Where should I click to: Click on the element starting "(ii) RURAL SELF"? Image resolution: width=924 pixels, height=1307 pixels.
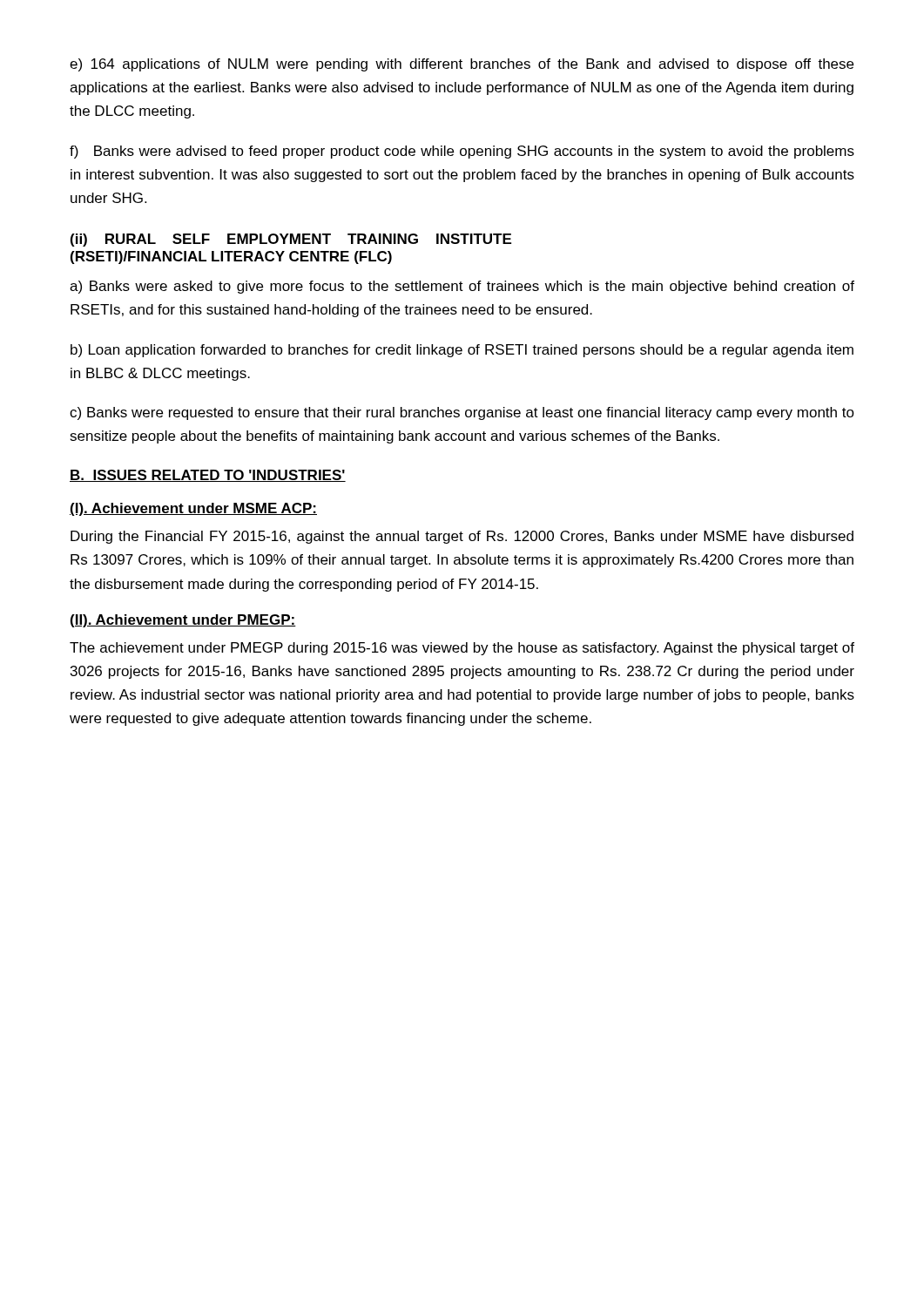(291, 248)
